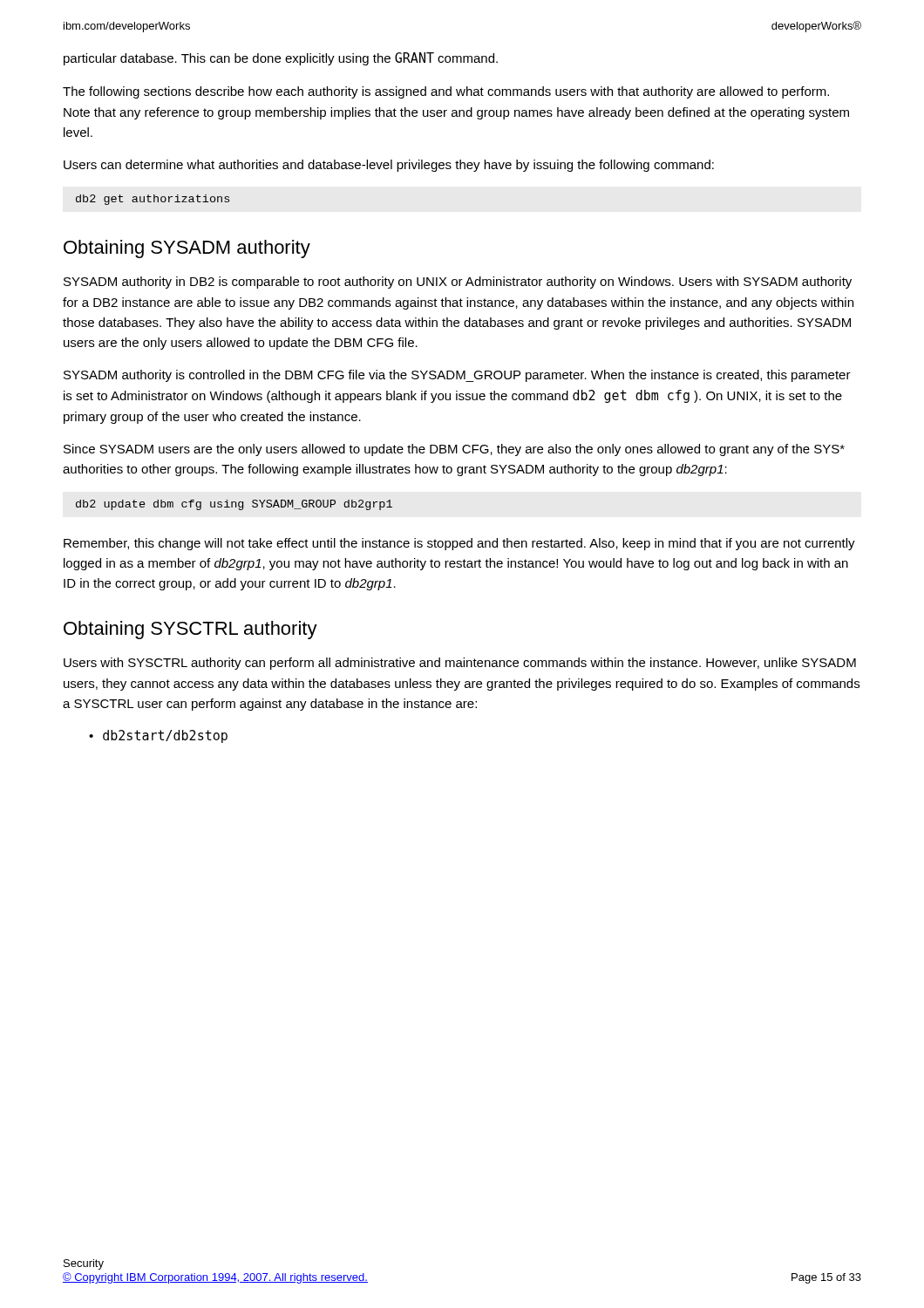
Task: Click on the block starting "Since SYSADM users are"
Action: [454, 459]
